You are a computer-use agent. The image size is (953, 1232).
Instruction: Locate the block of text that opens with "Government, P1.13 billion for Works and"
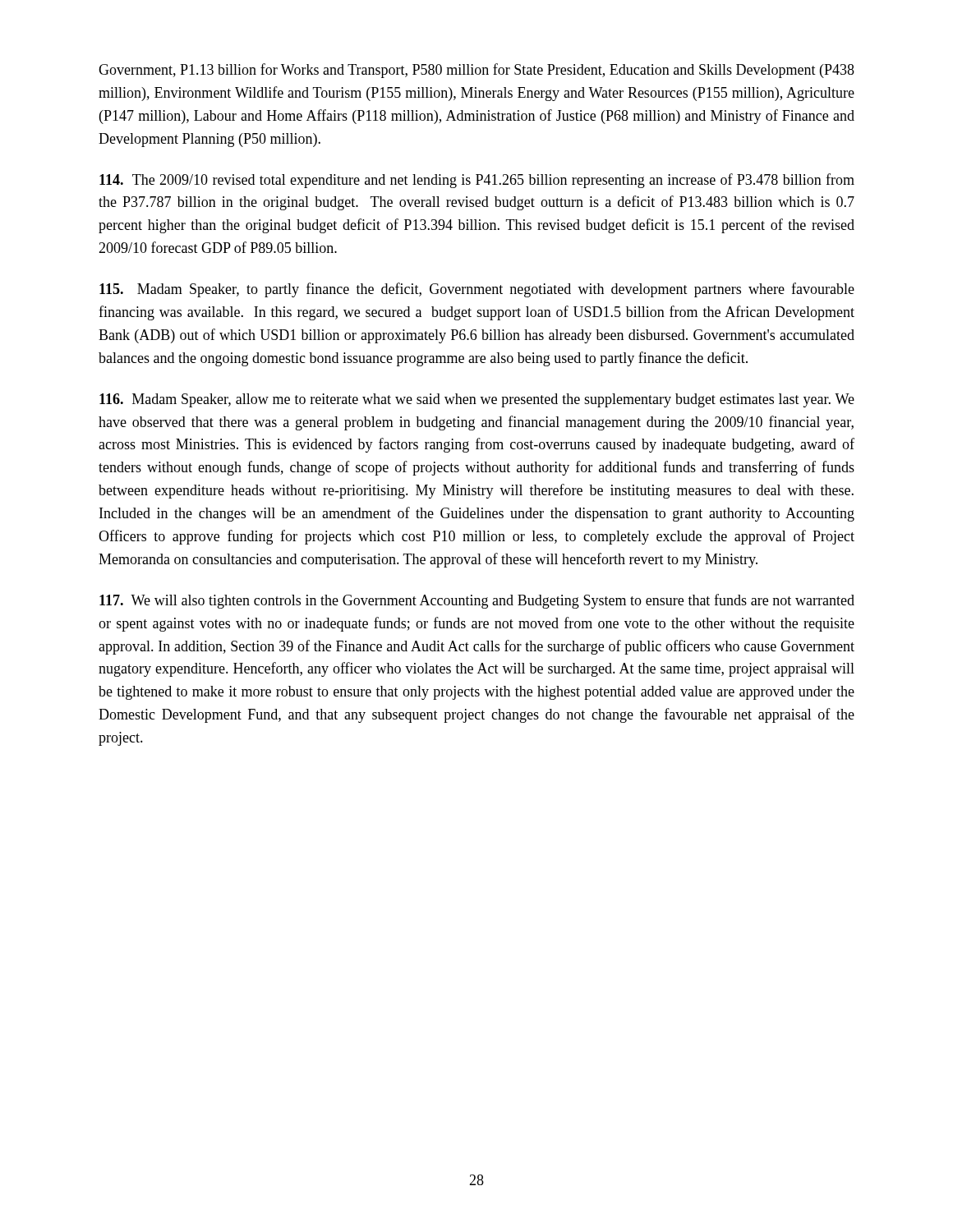tap(476, 104)
